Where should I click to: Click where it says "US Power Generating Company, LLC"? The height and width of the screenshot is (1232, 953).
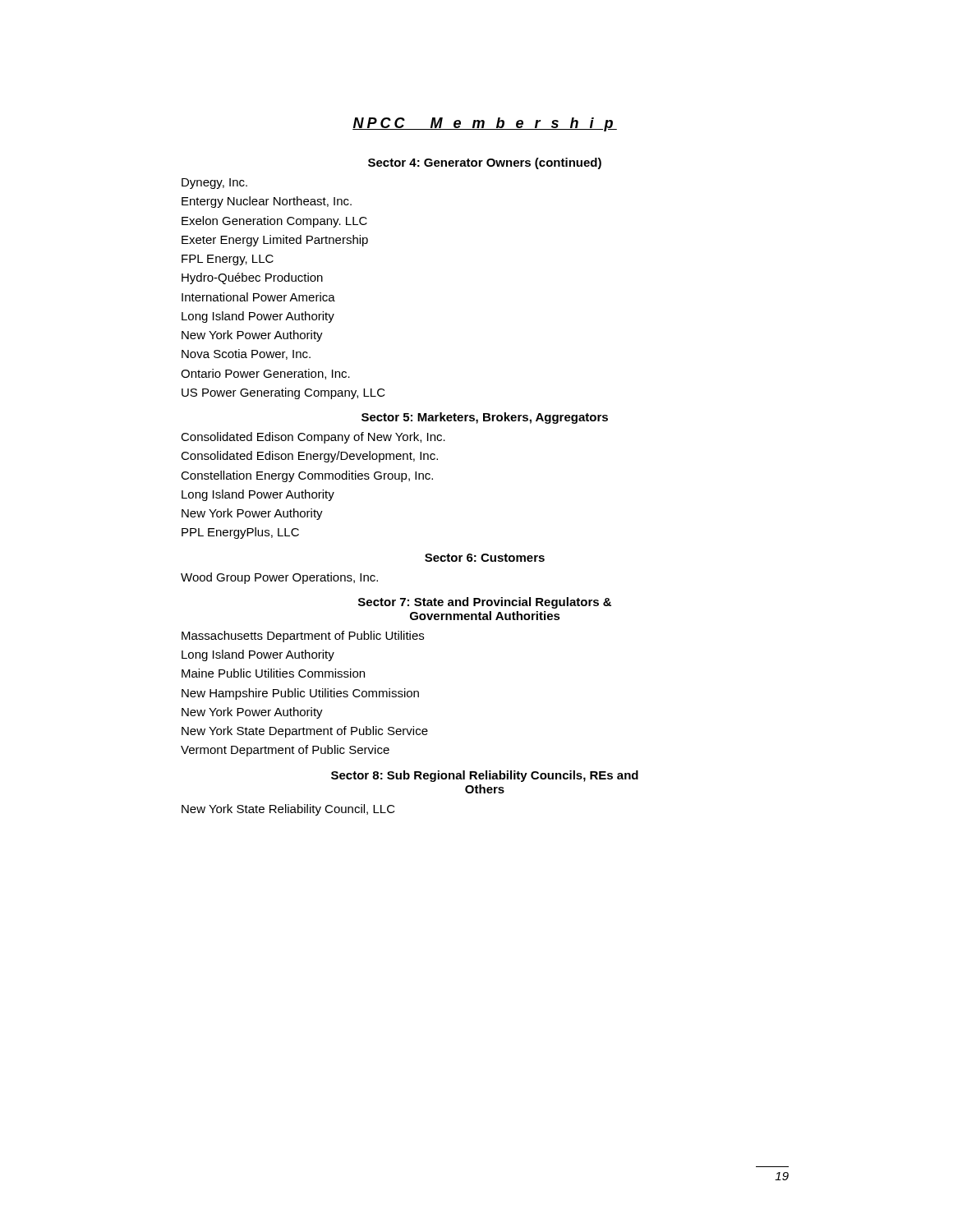coord(283,392)
